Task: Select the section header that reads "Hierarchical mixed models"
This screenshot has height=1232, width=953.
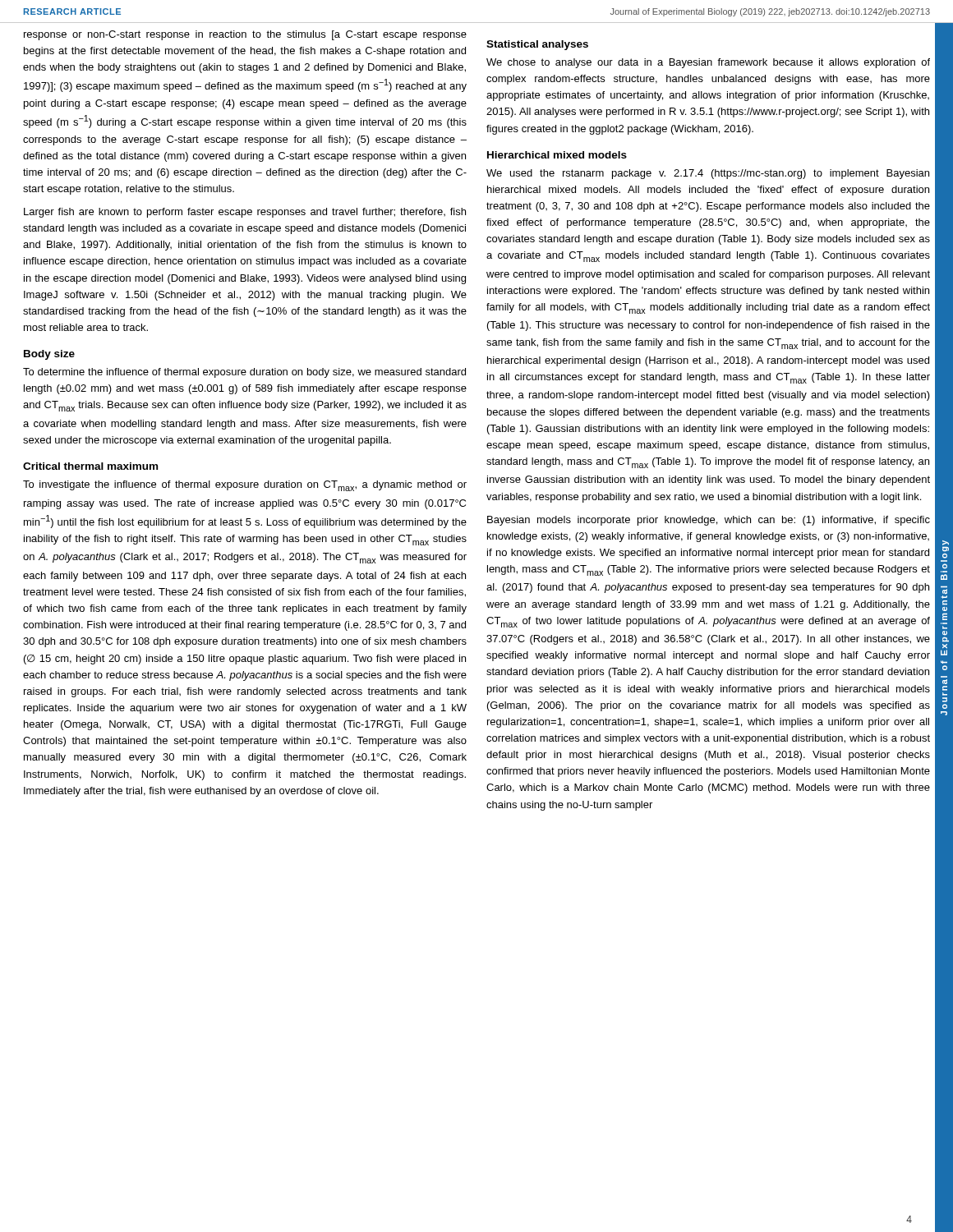Action: pos(557,155)
